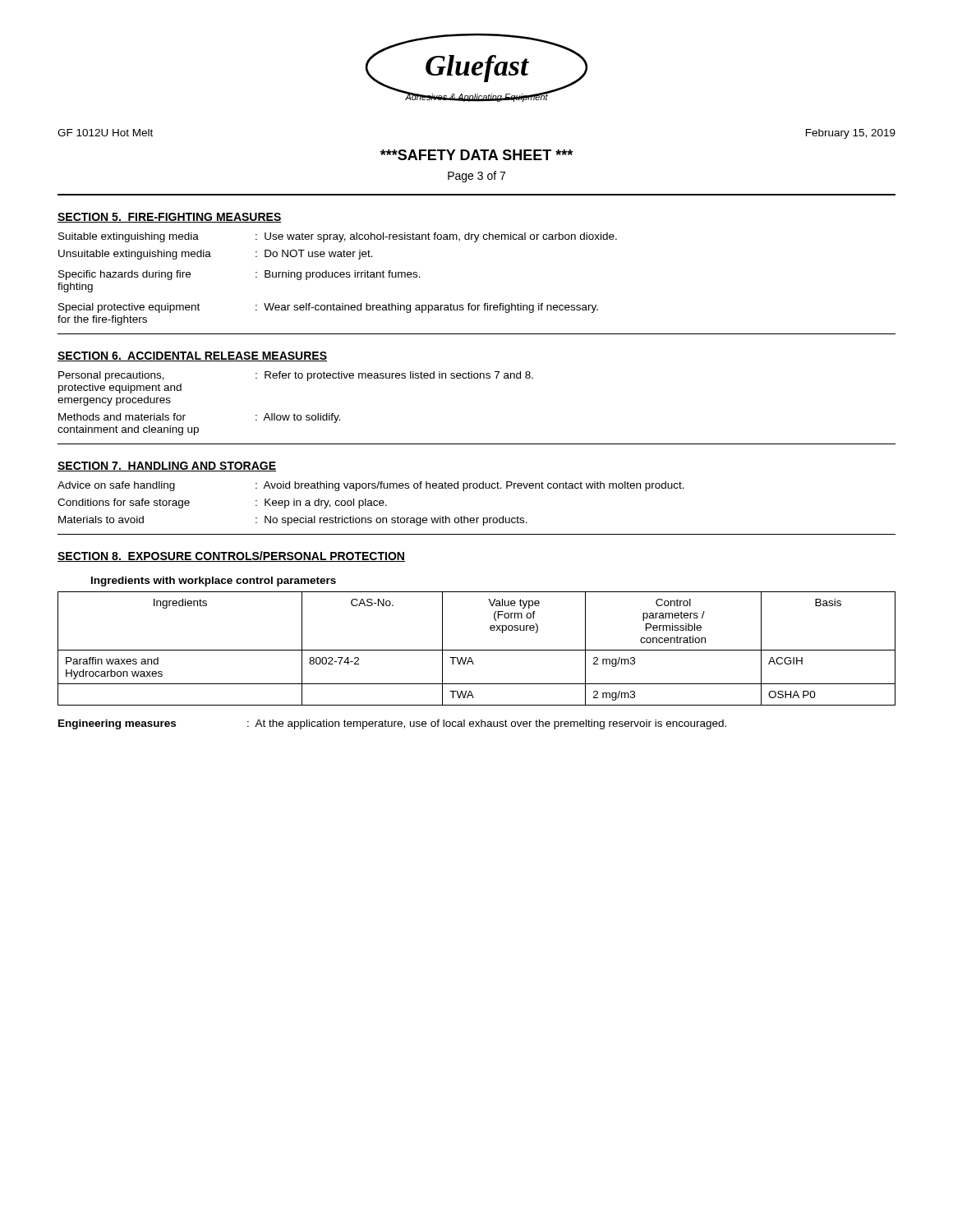Where is the passage that starts "Specific hazards during firefighting : Burning"?
The image size is (953, 1232).
129,275
